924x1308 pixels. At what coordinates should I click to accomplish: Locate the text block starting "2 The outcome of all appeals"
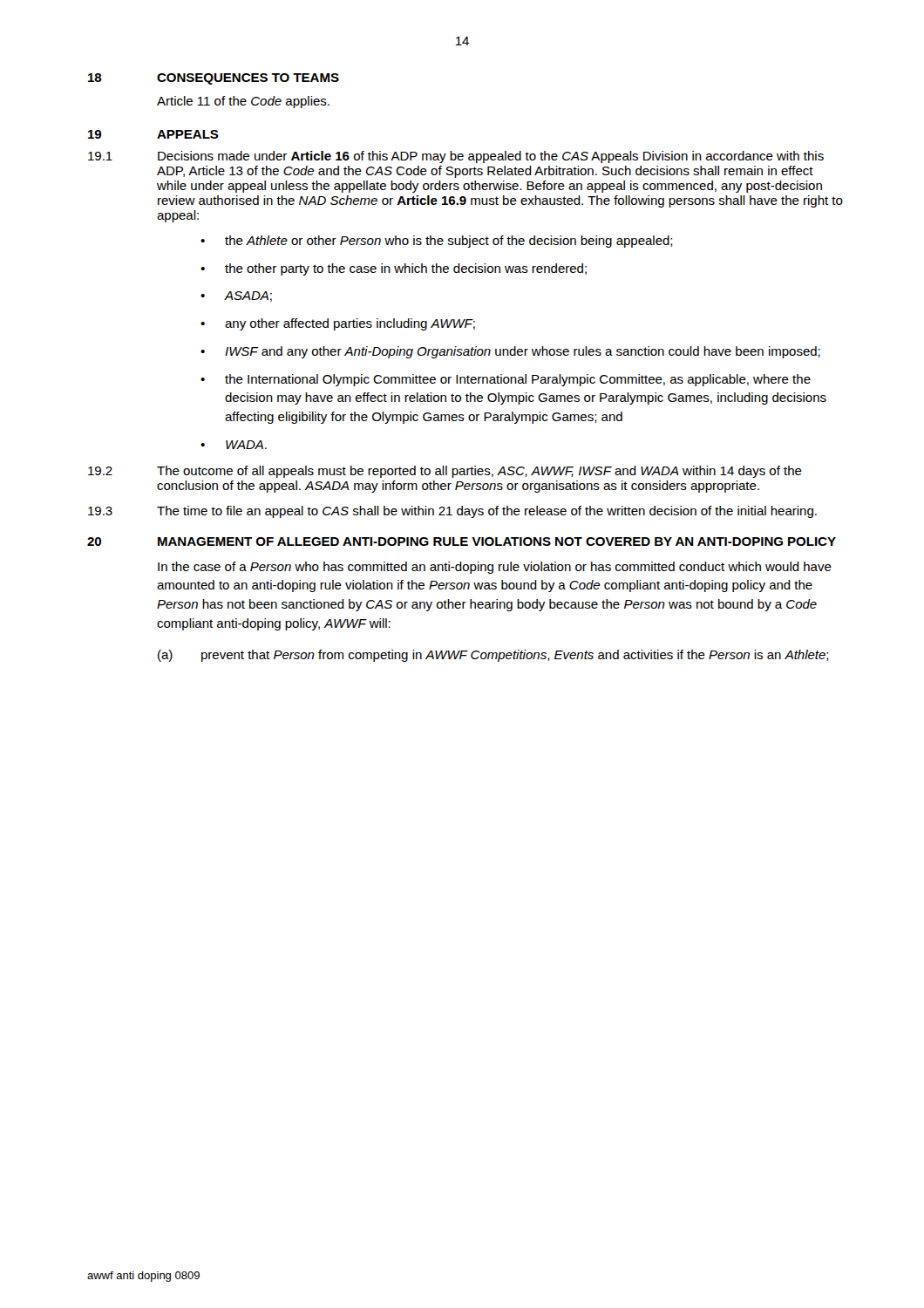point(466,477)
